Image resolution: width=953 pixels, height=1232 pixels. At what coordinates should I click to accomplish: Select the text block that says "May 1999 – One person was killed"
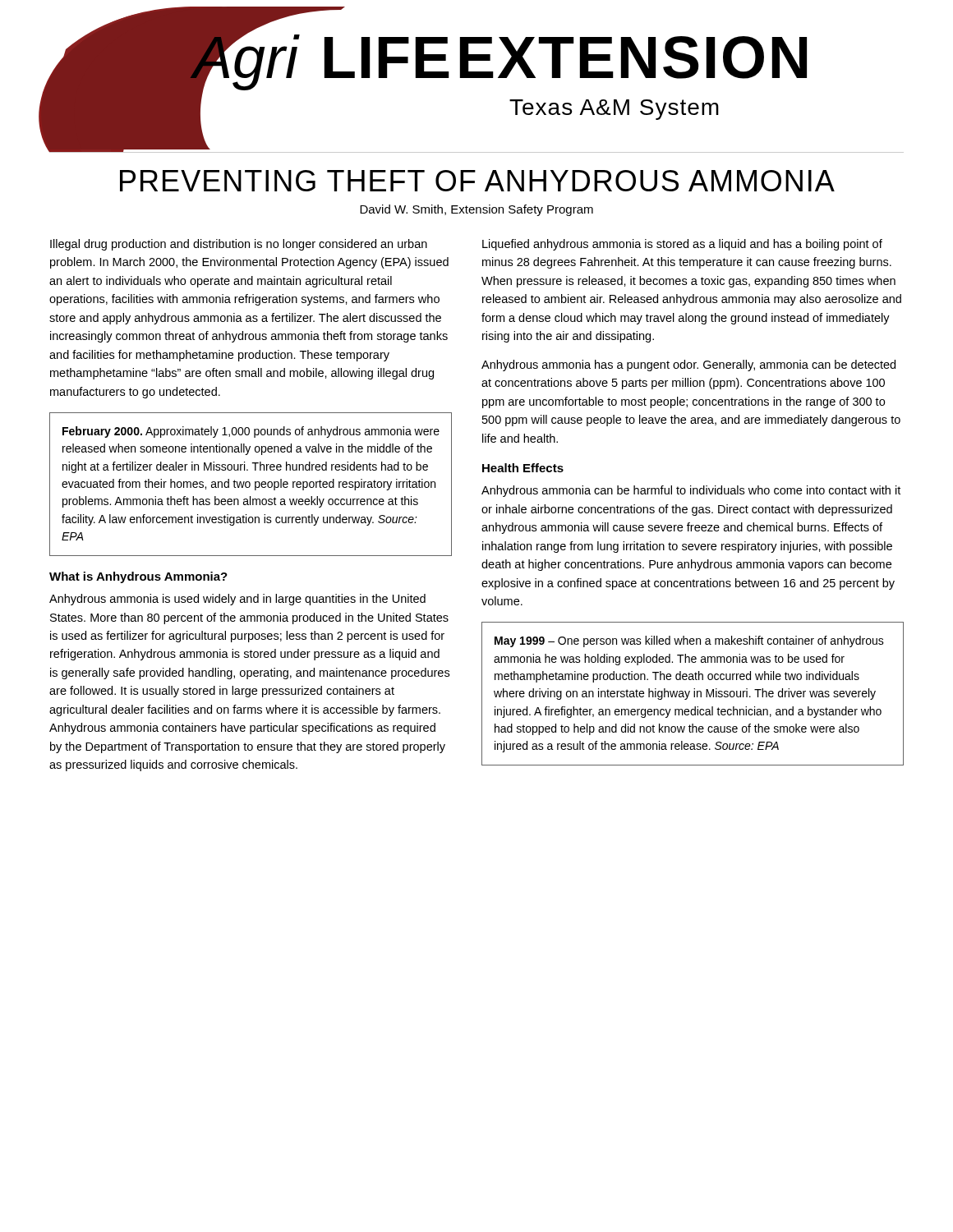click(x=693, y=694)
